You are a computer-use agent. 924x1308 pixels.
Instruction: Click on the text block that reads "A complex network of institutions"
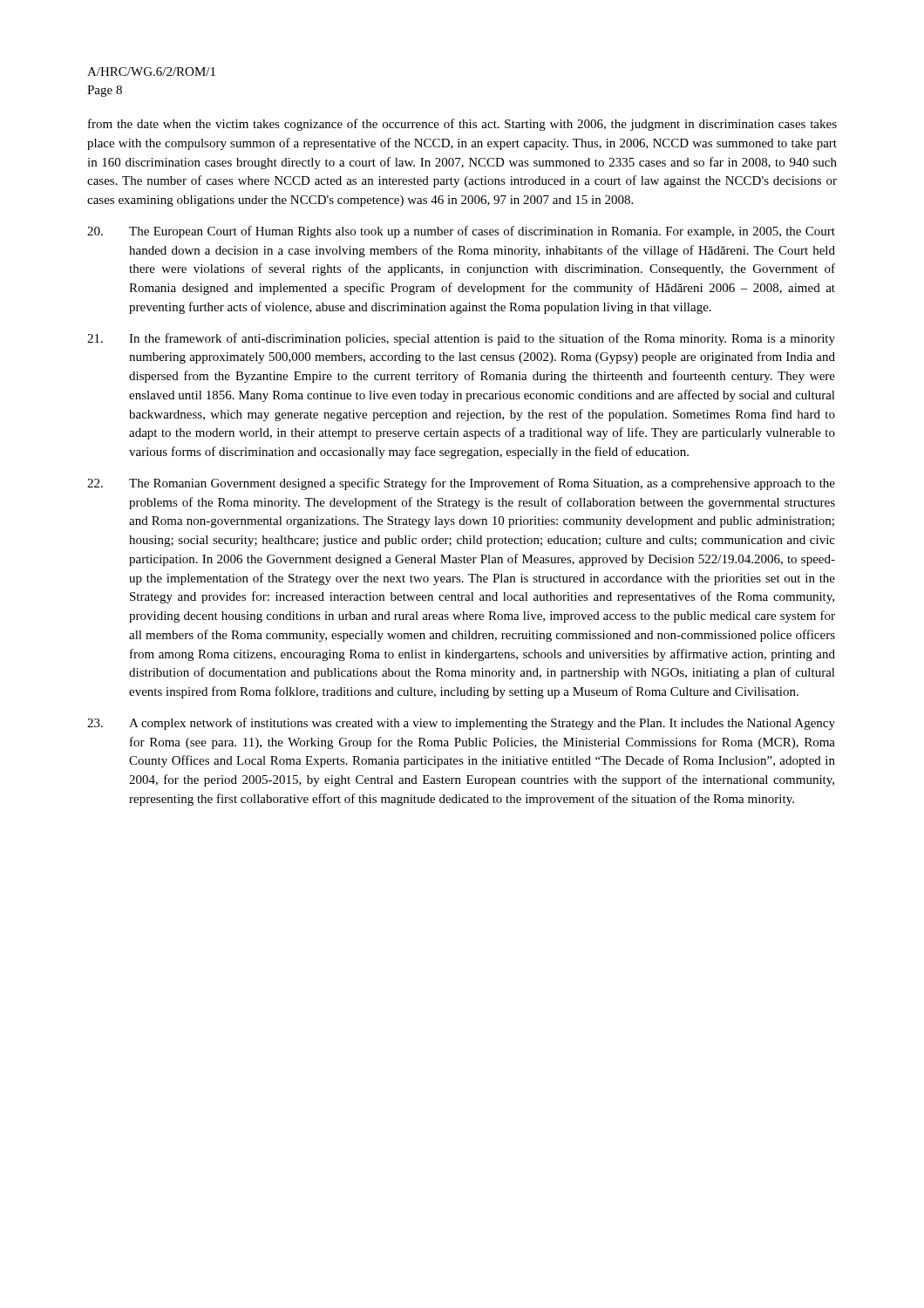pyautogui.click(x=461, y=761)
